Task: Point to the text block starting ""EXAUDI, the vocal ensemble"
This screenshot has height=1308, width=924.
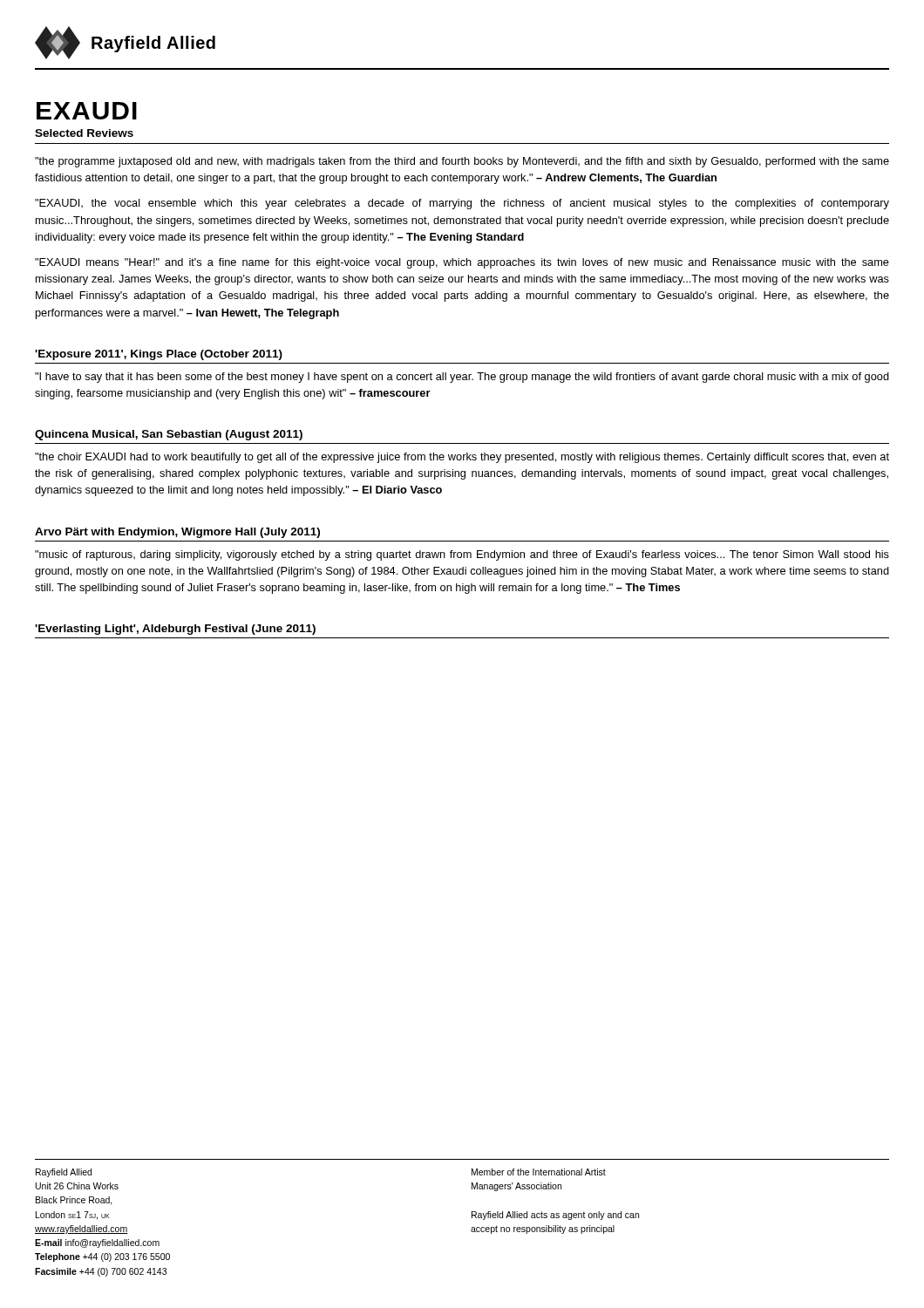Action: click(462, 220)
